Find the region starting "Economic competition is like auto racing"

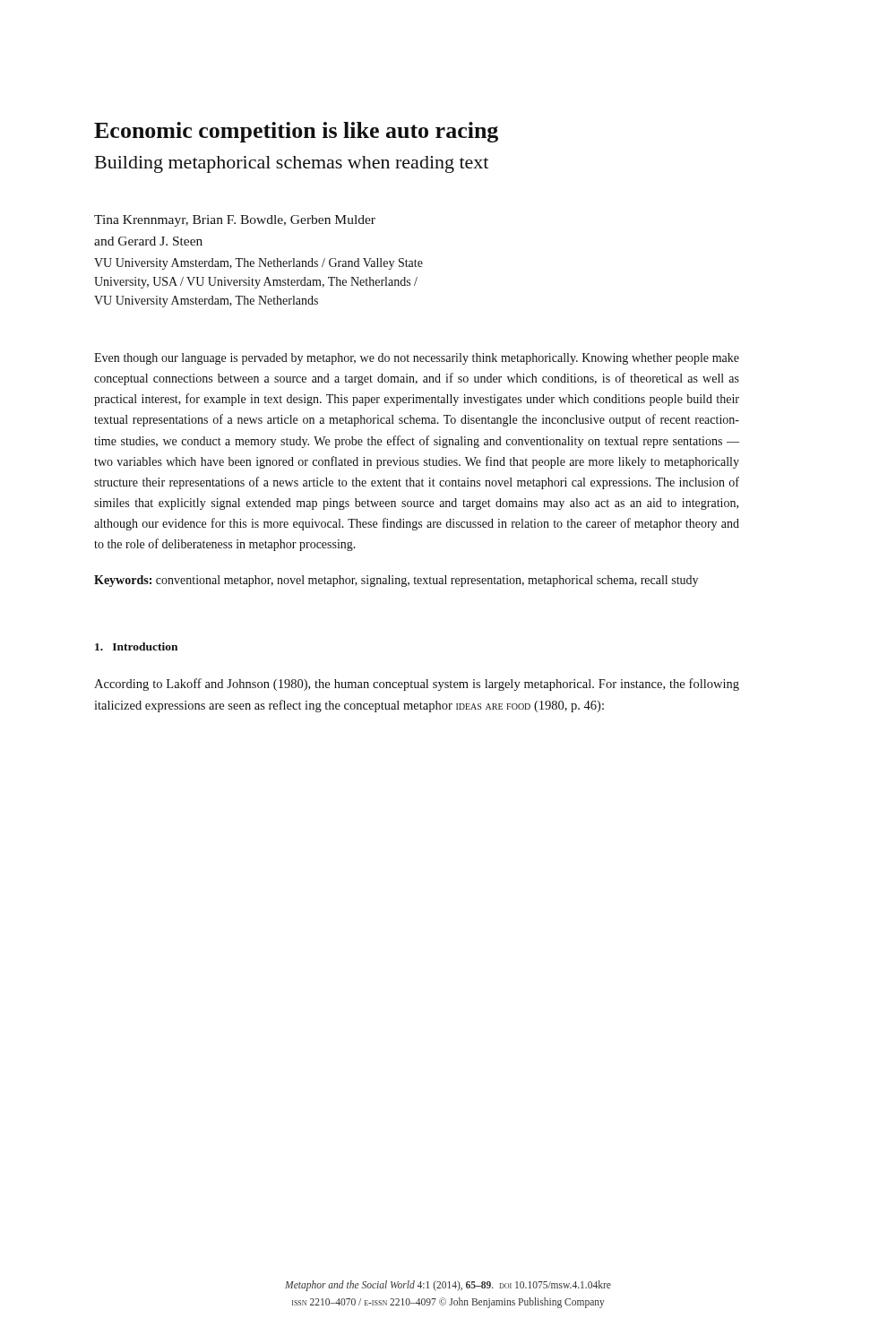click(x=296, y=130)
